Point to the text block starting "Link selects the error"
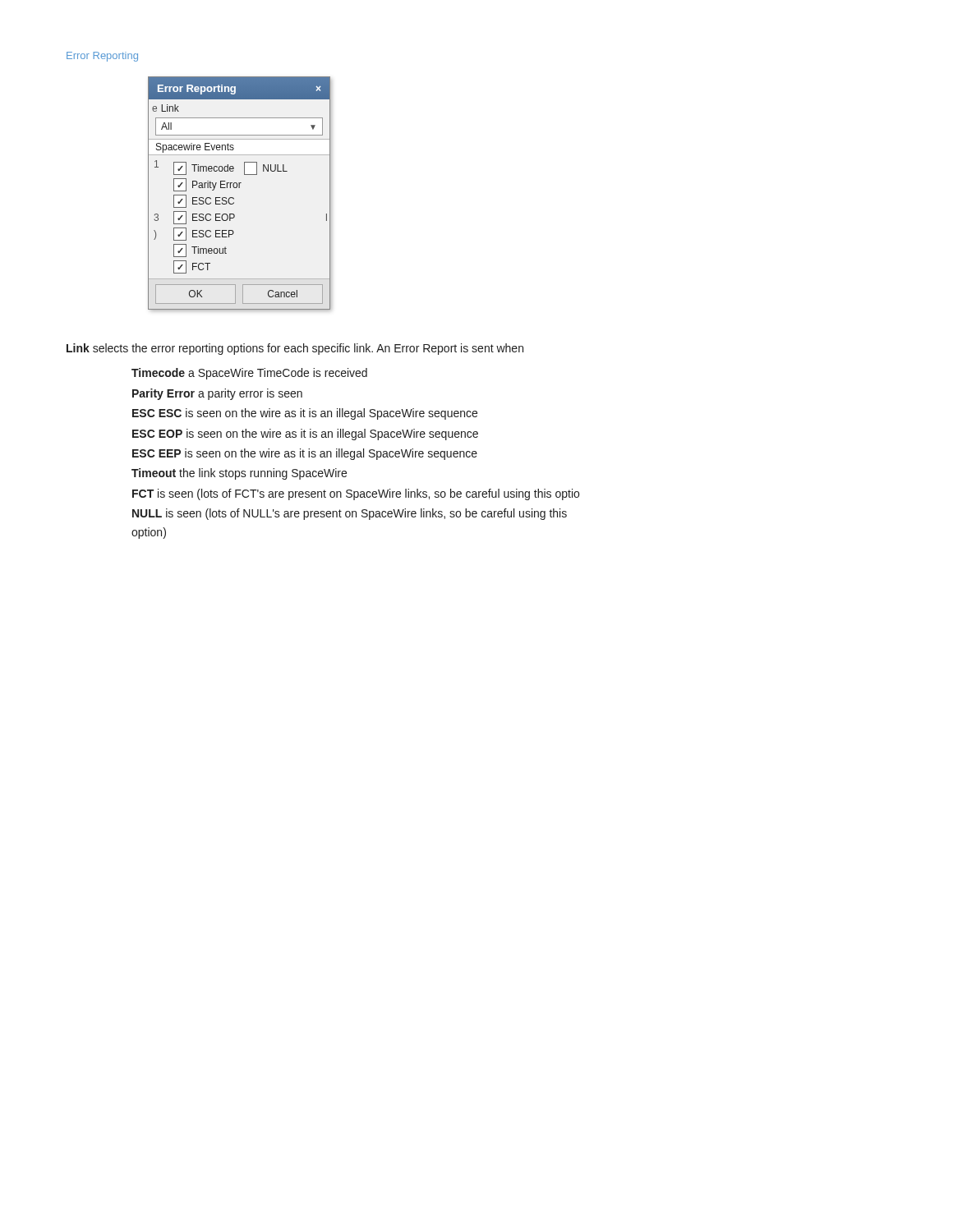 [295, 348]
